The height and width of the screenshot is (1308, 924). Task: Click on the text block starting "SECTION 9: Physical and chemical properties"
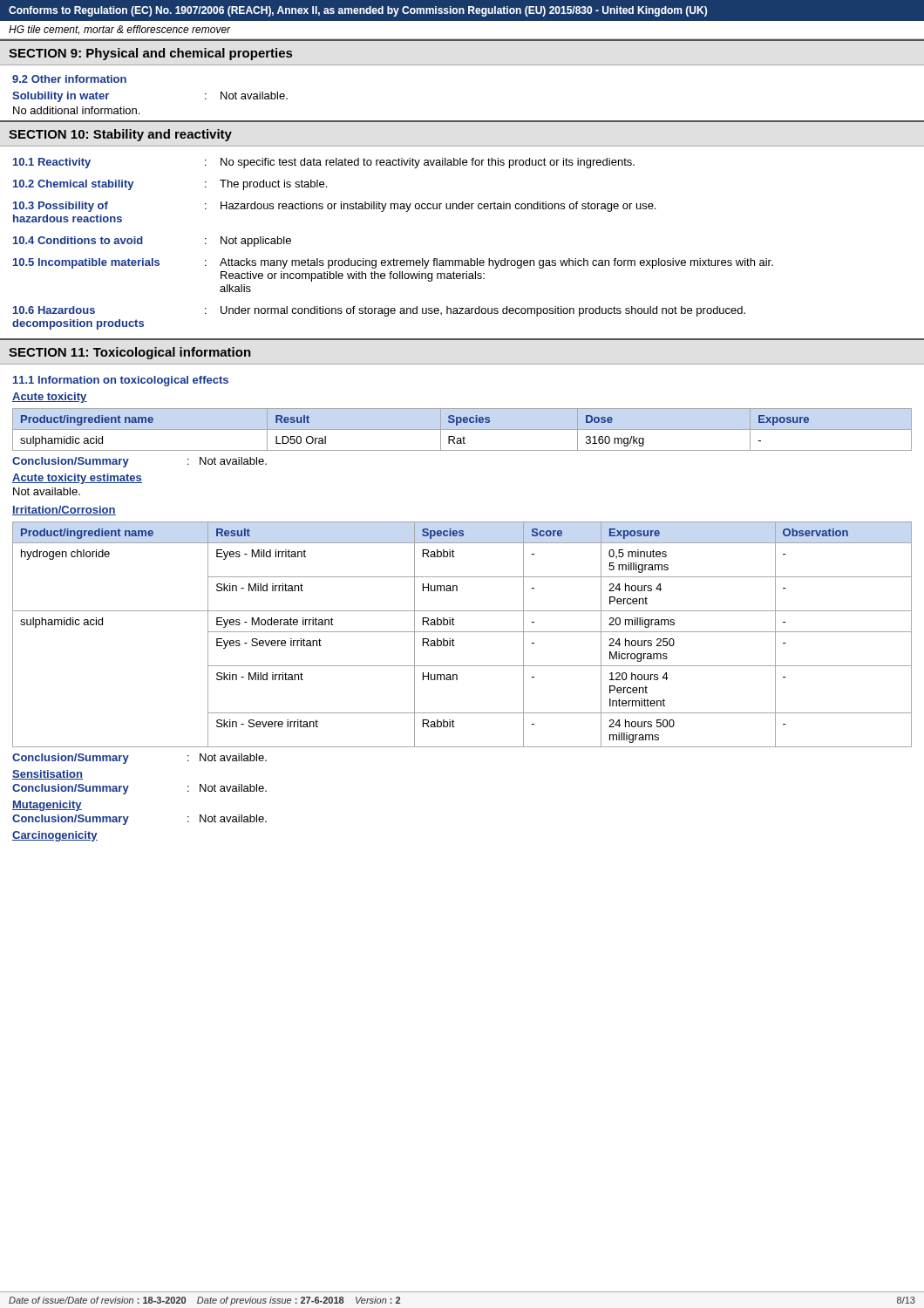pyautogui.click(x=151, y=53)
